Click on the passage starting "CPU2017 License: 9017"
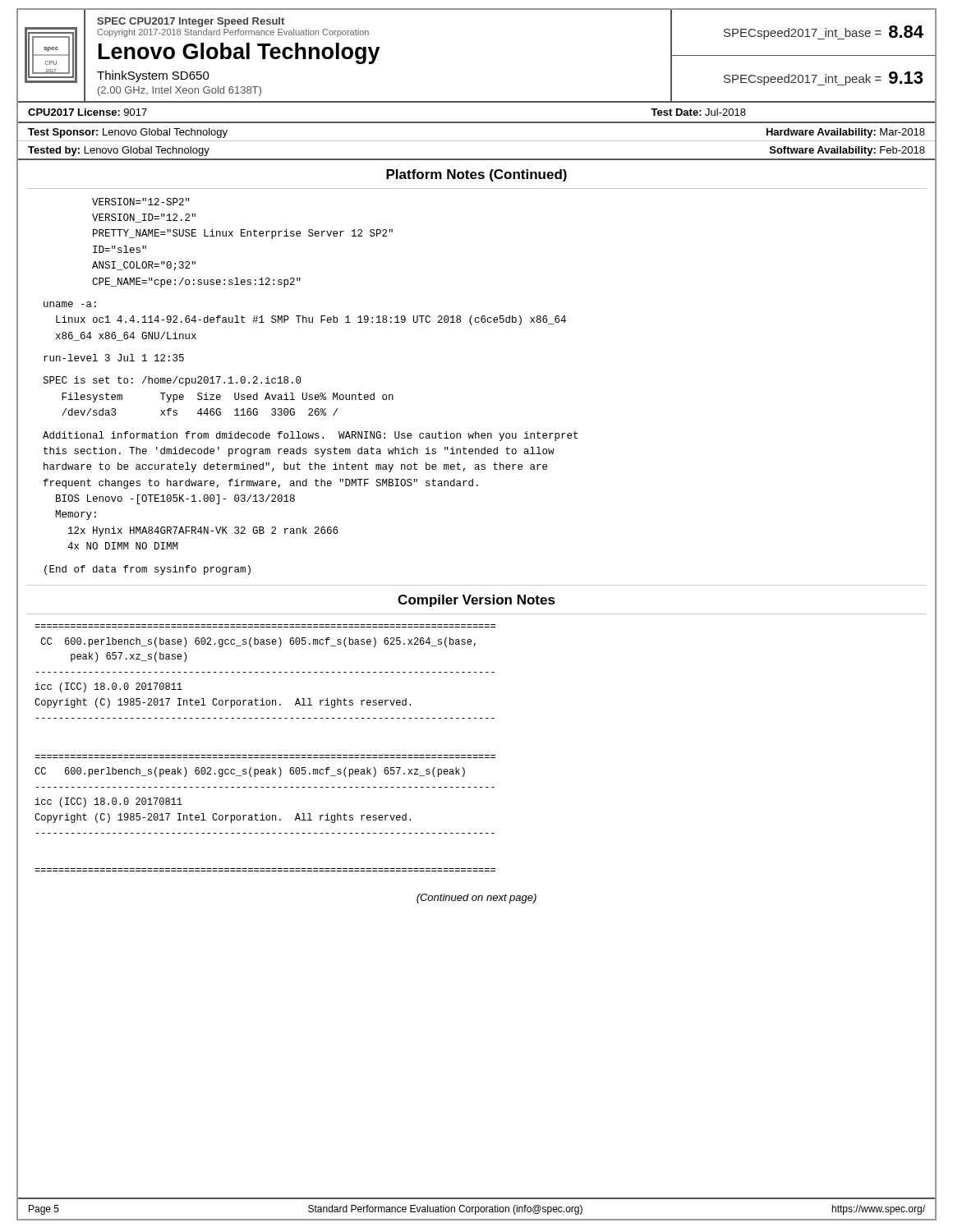This screenshot has height=1232, width=953. (476, 112)
